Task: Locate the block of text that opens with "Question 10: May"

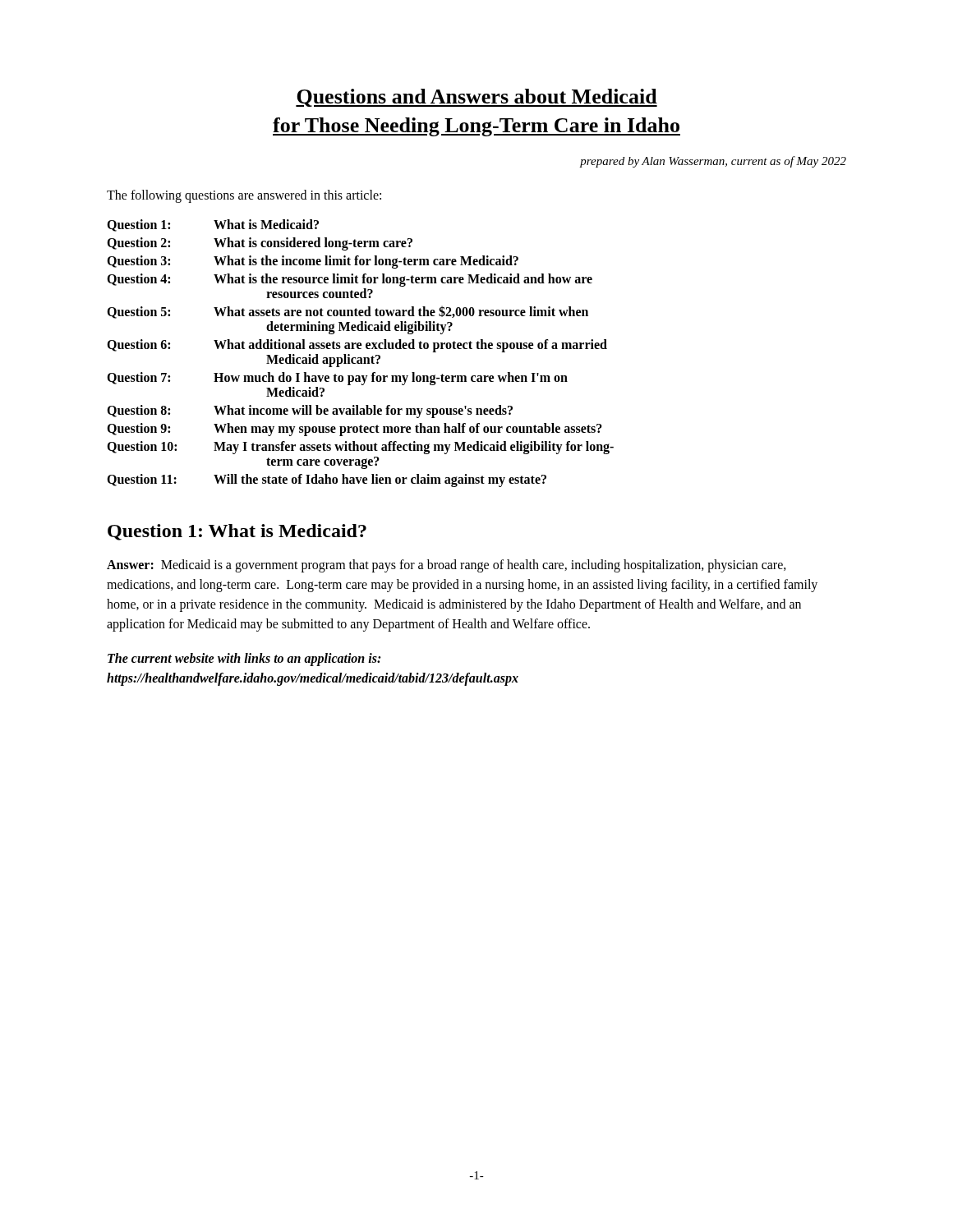Action: (x=360, y=454)
